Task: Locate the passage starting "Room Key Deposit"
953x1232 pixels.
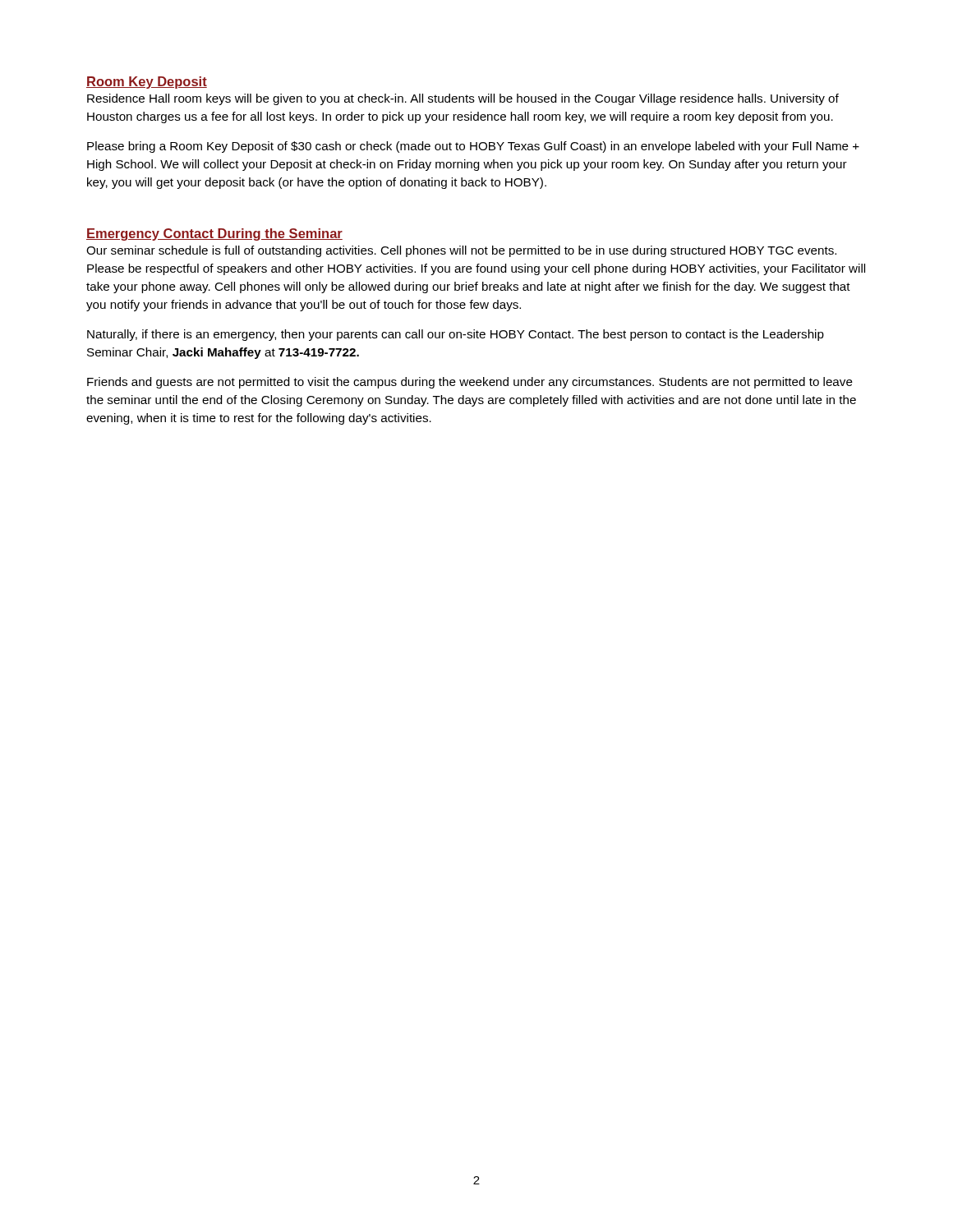Action: [147, 81]
